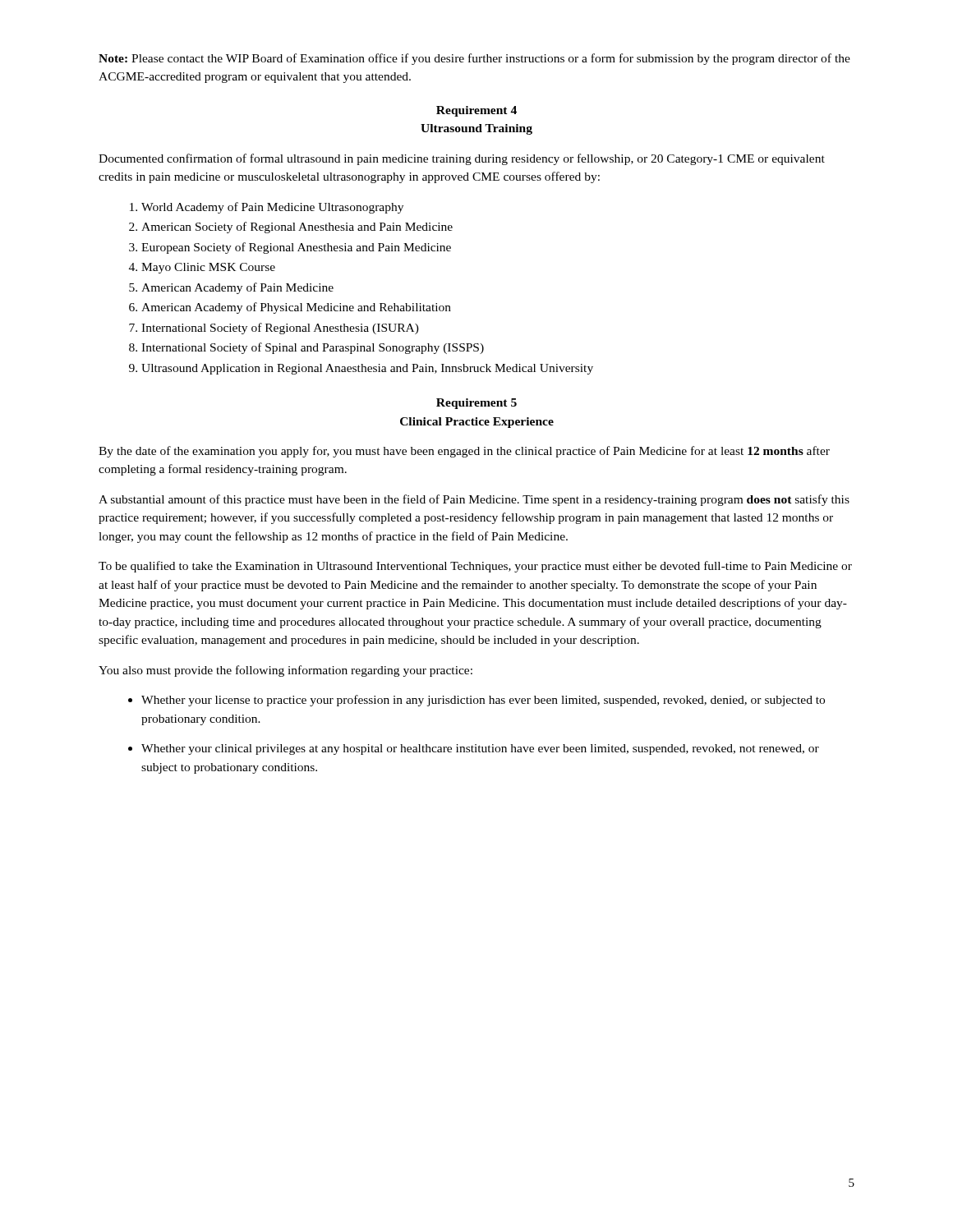Viewport: 953px width, 1232px height.
Task: Find the section header that reads "Requirement 5 Clinical Practice Experience"
Action: pos(476,412)
